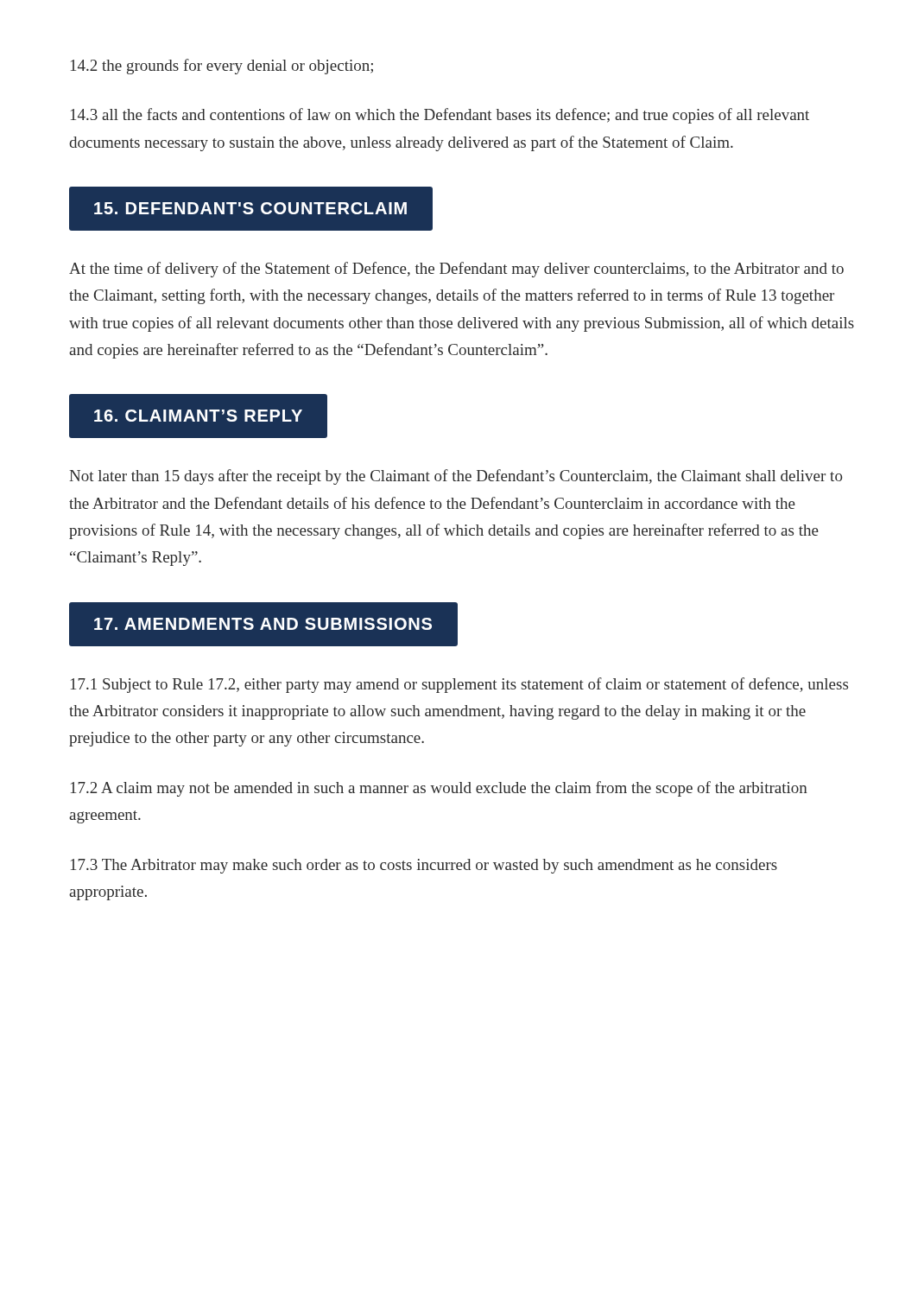Point to "17. AMENDMENTS AND SUBMISSIONS"
Viewport: 924px width, 1296px height.
263,624
